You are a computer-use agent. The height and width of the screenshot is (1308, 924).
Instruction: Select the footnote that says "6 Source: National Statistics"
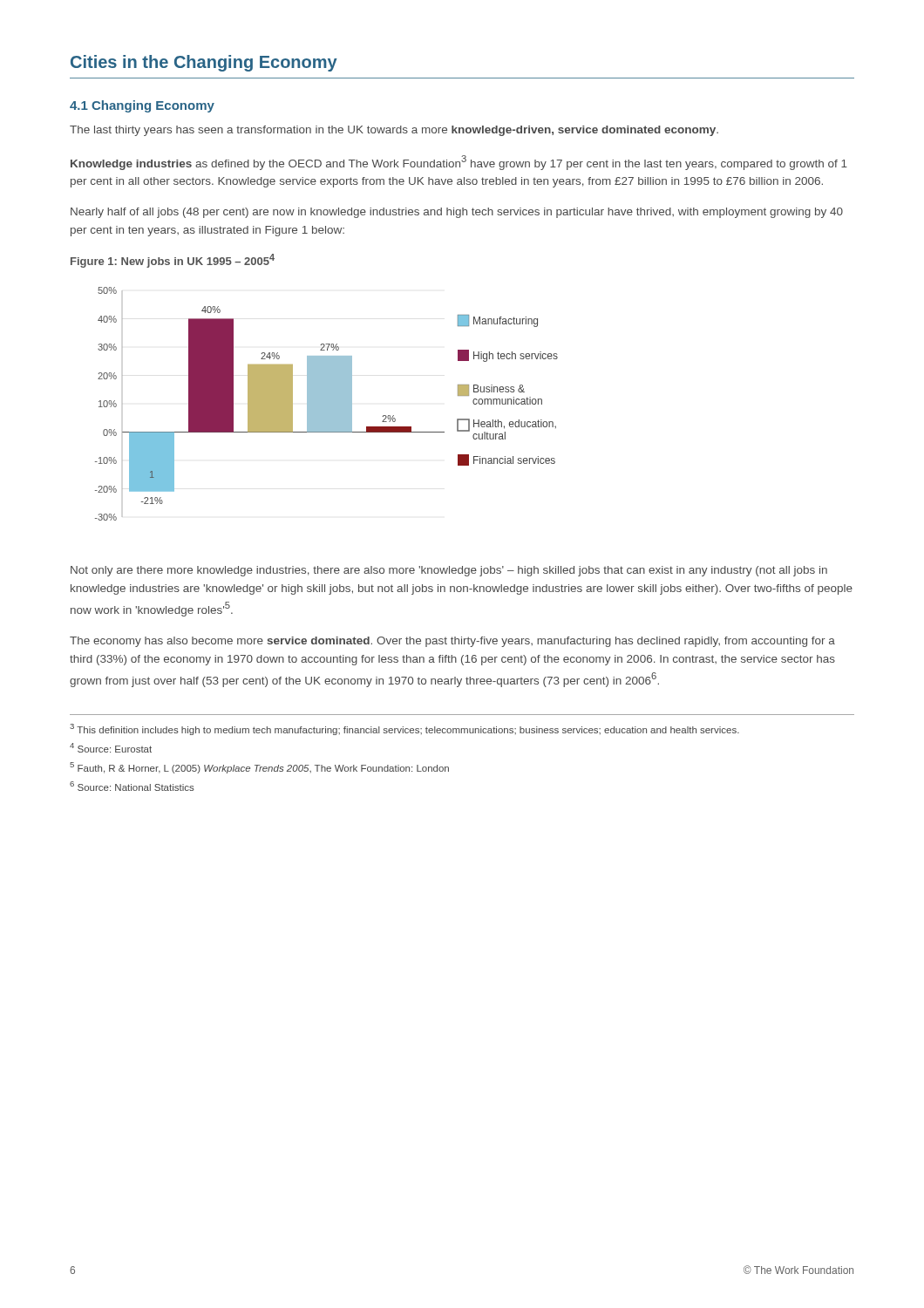(x=132, y=786)
